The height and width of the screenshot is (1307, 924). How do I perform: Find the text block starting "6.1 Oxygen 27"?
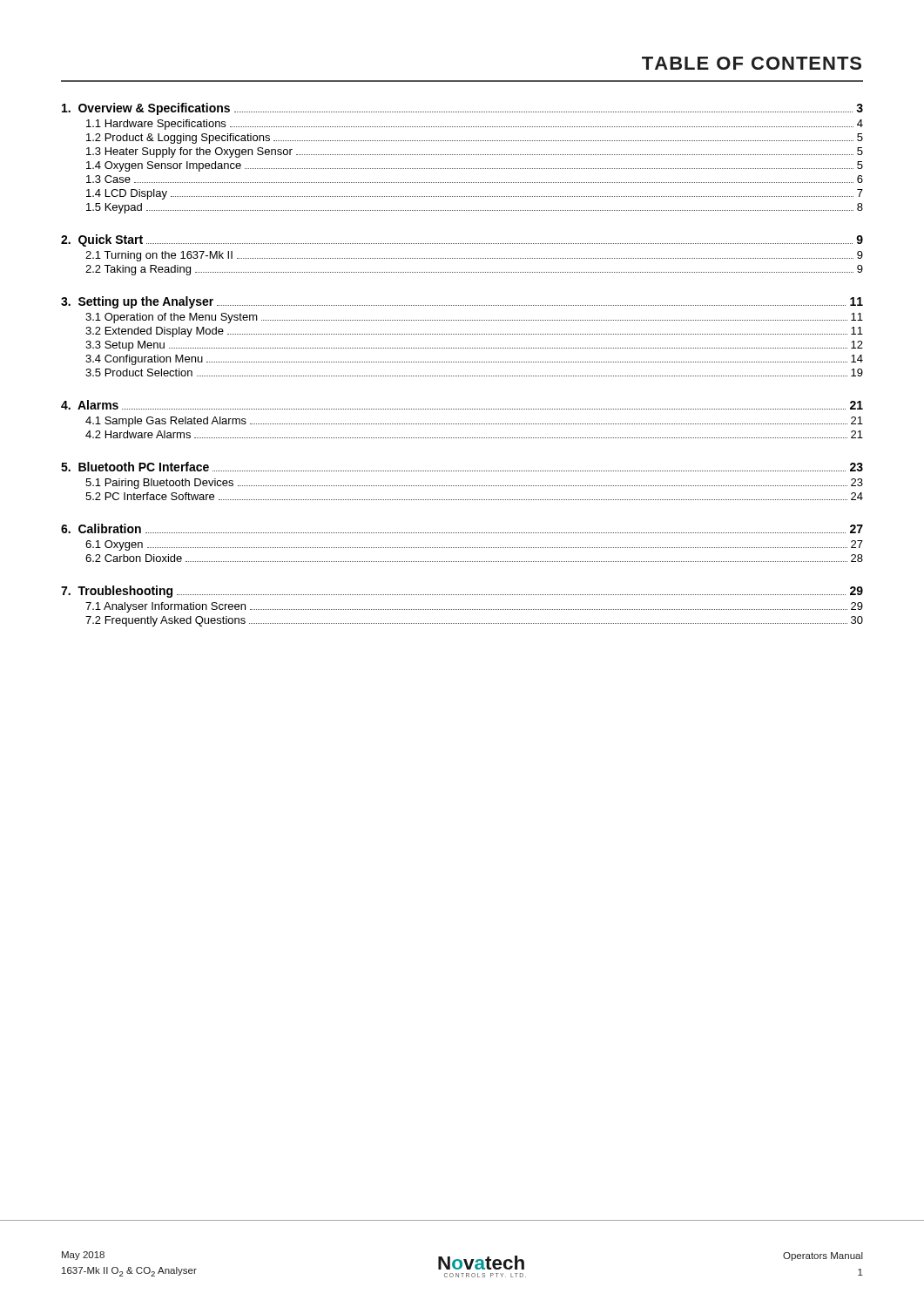coord(462,544)
